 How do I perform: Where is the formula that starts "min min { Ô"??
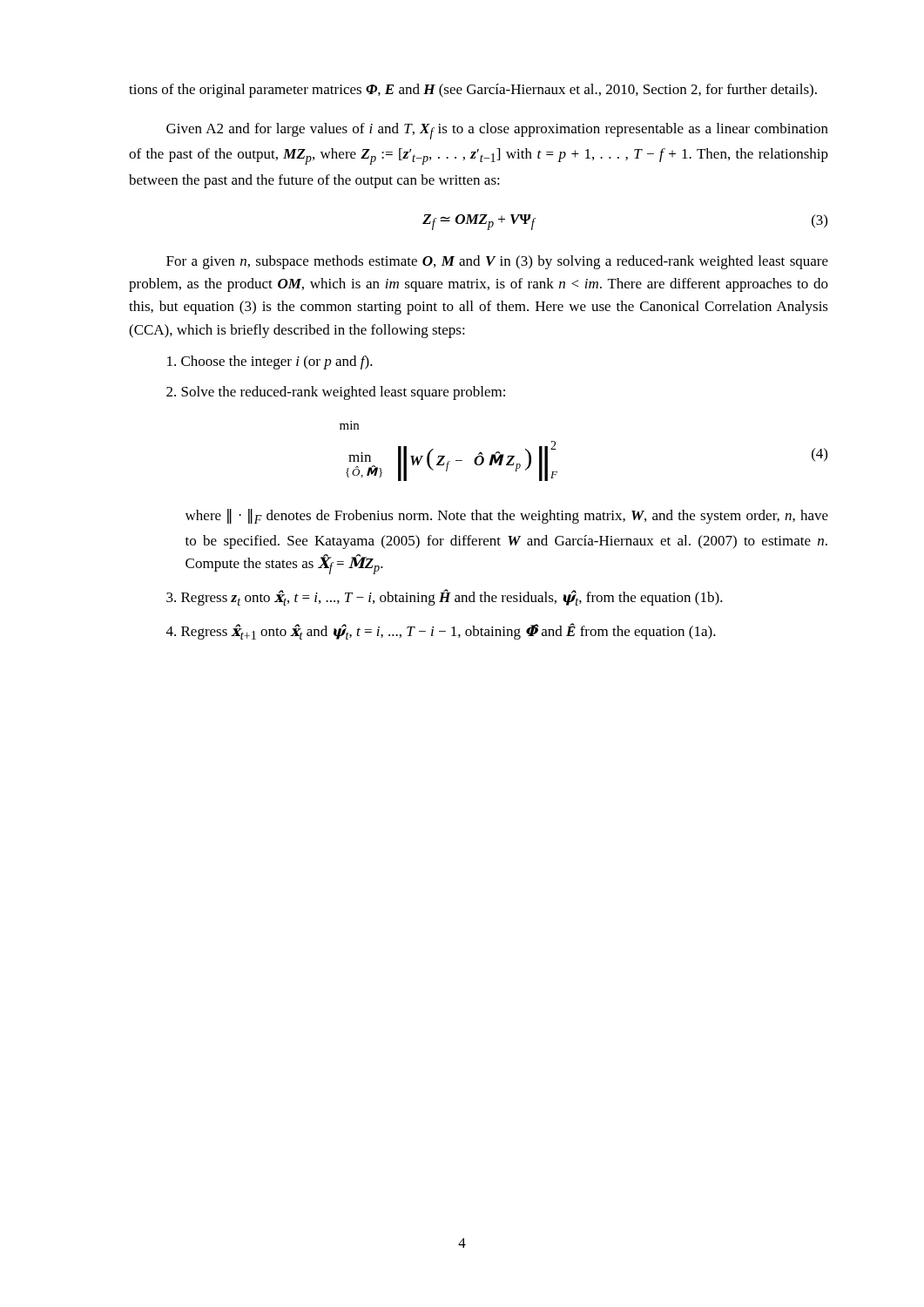pyautogui.click(x=479, y=454)
